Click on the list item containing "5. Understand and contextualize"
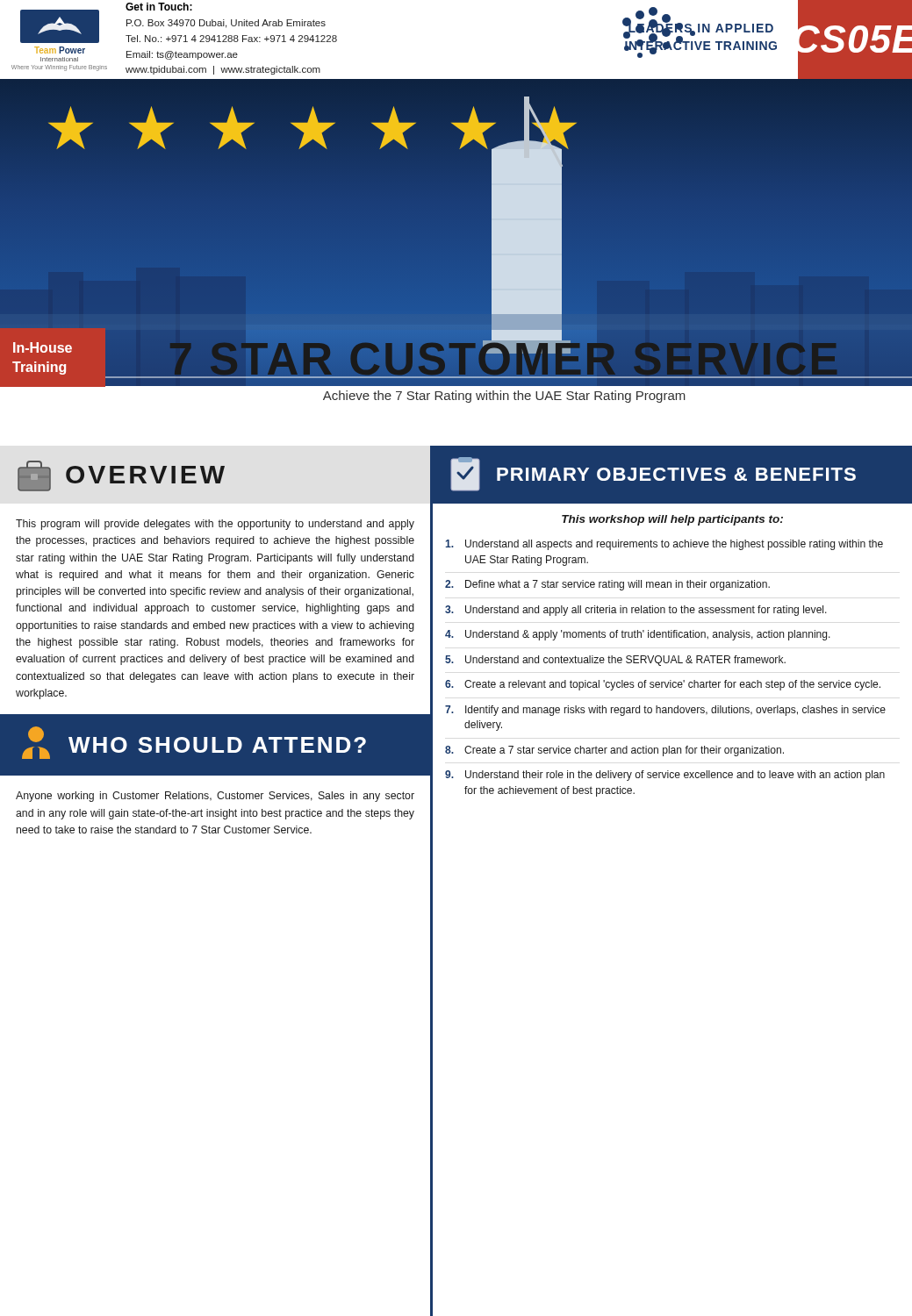The image size is (912, 1316). (616, 660)
